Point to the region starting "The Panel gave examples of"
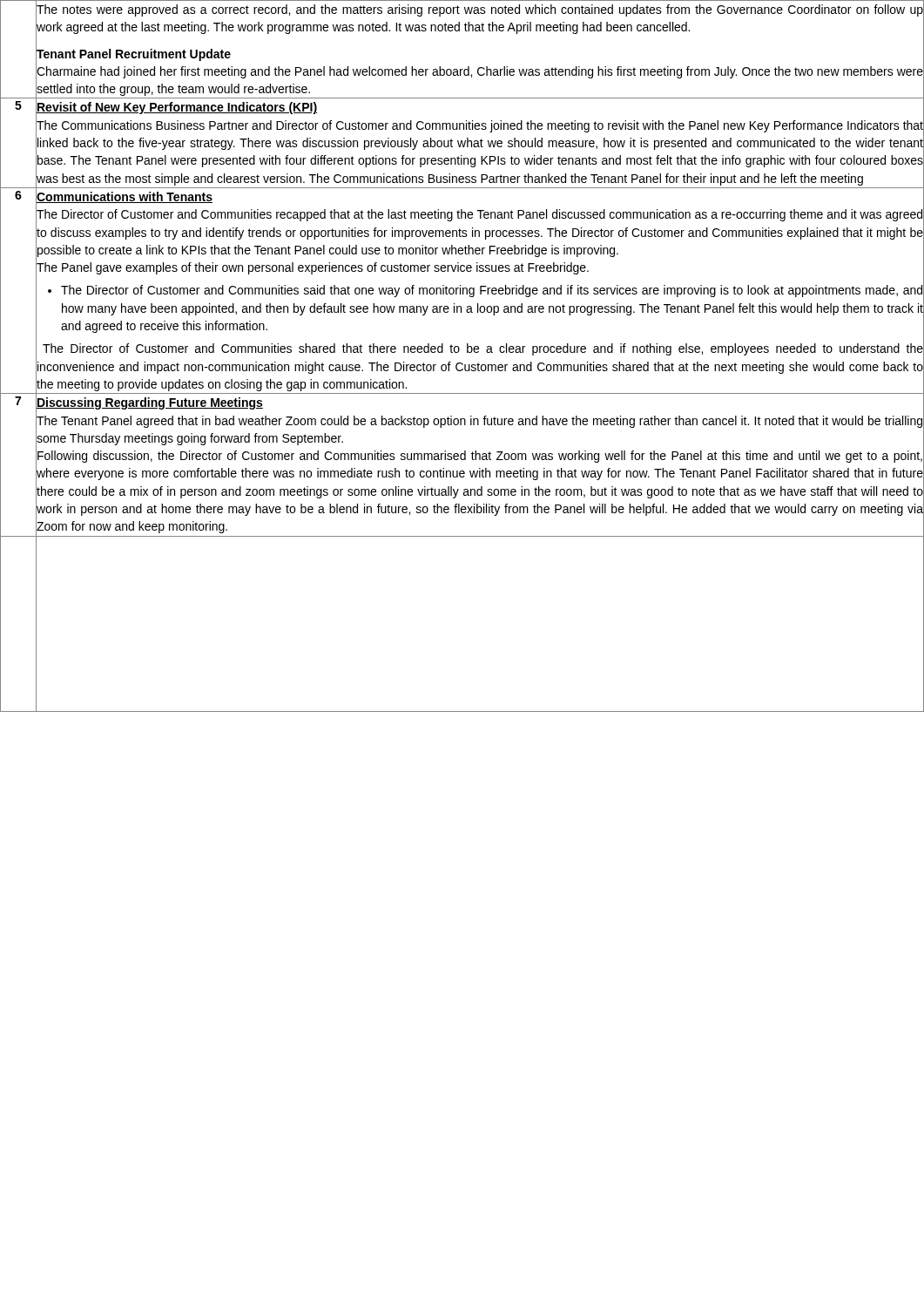 pos(480,268)
